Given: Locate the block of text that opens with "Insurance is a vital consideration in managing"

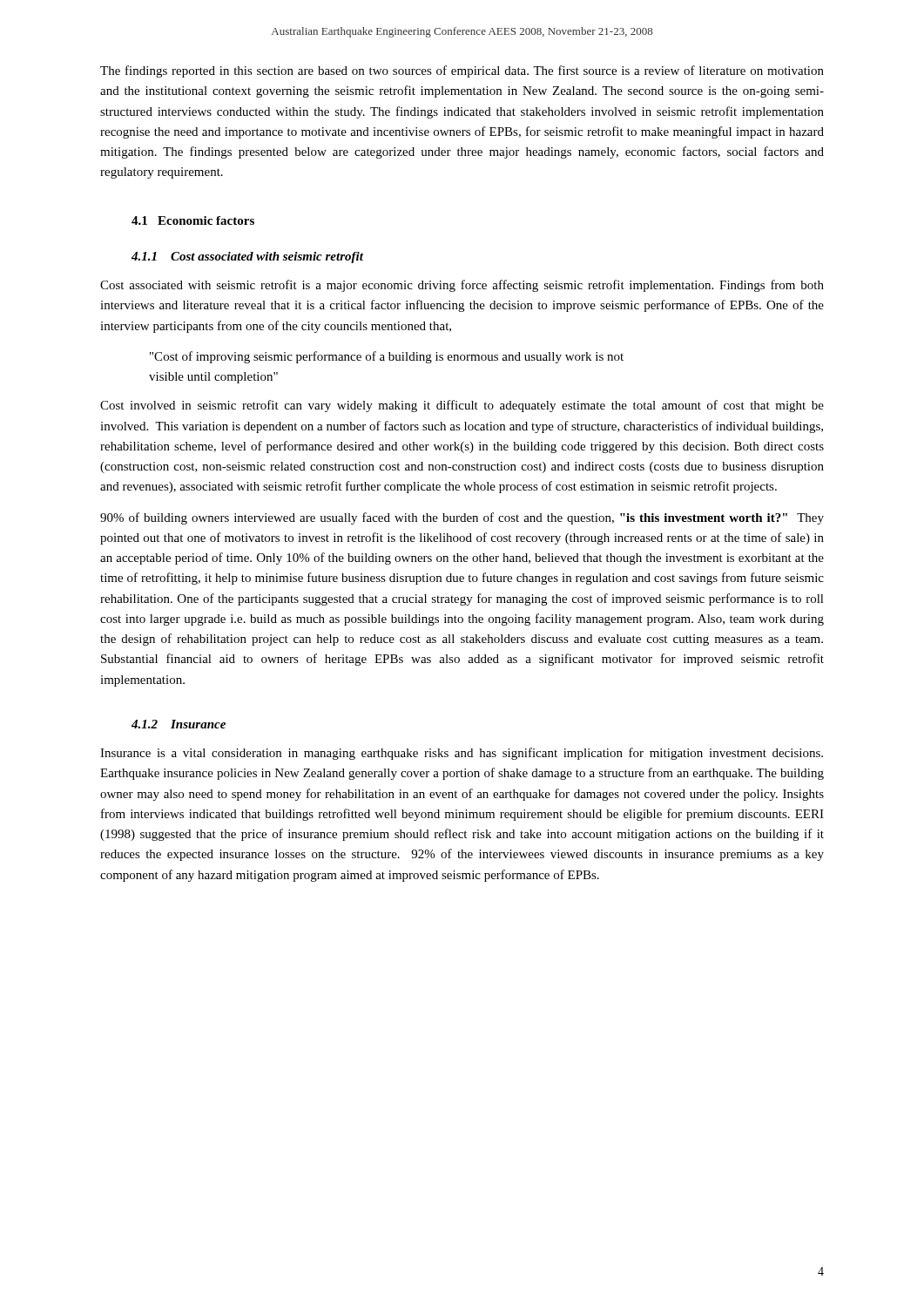Looking at the screenshot, I should point(462,814).
